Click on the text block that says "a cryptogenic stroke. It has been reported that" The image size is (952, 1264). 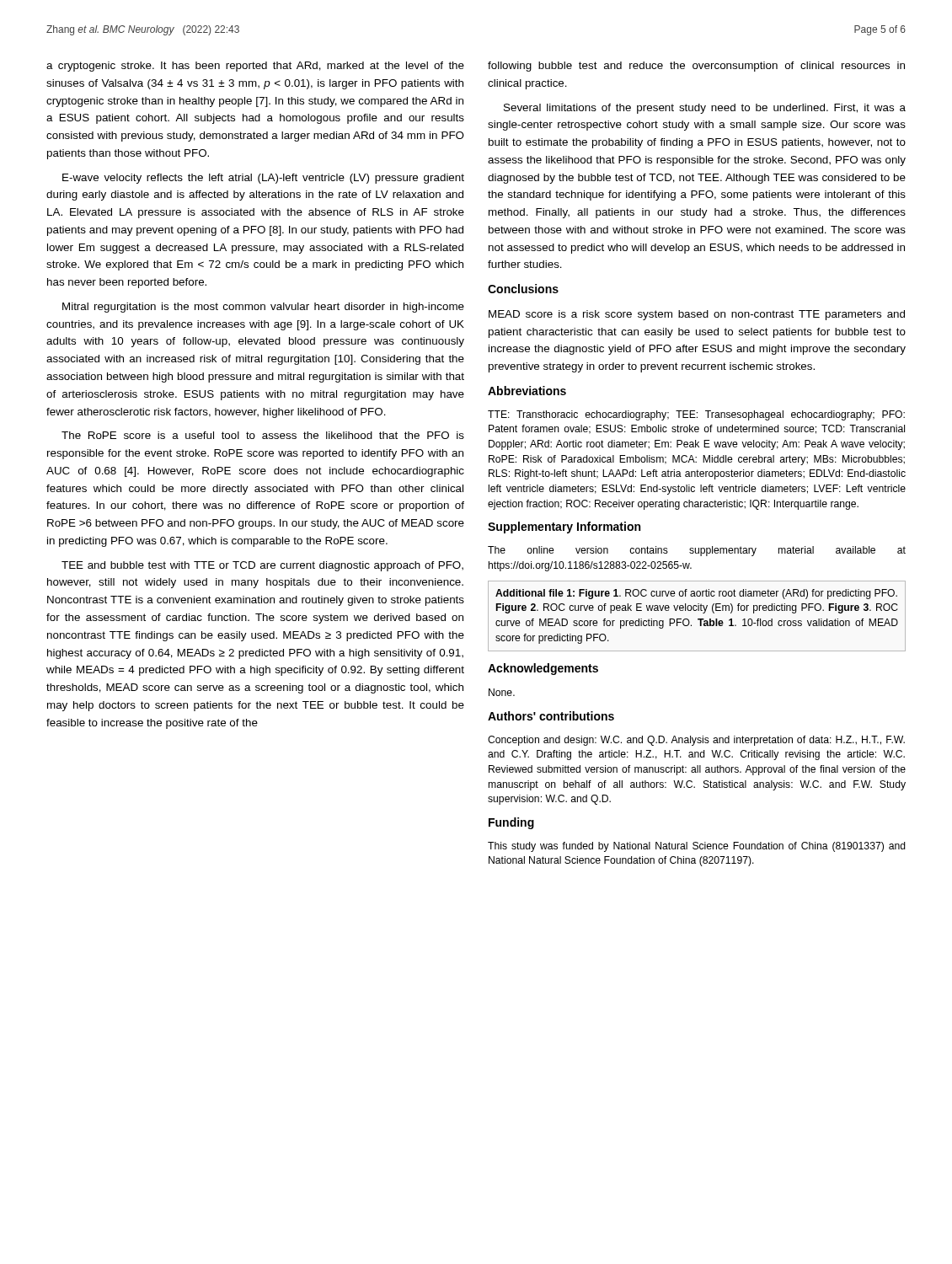pyautogui.click(x=255, y=110)
